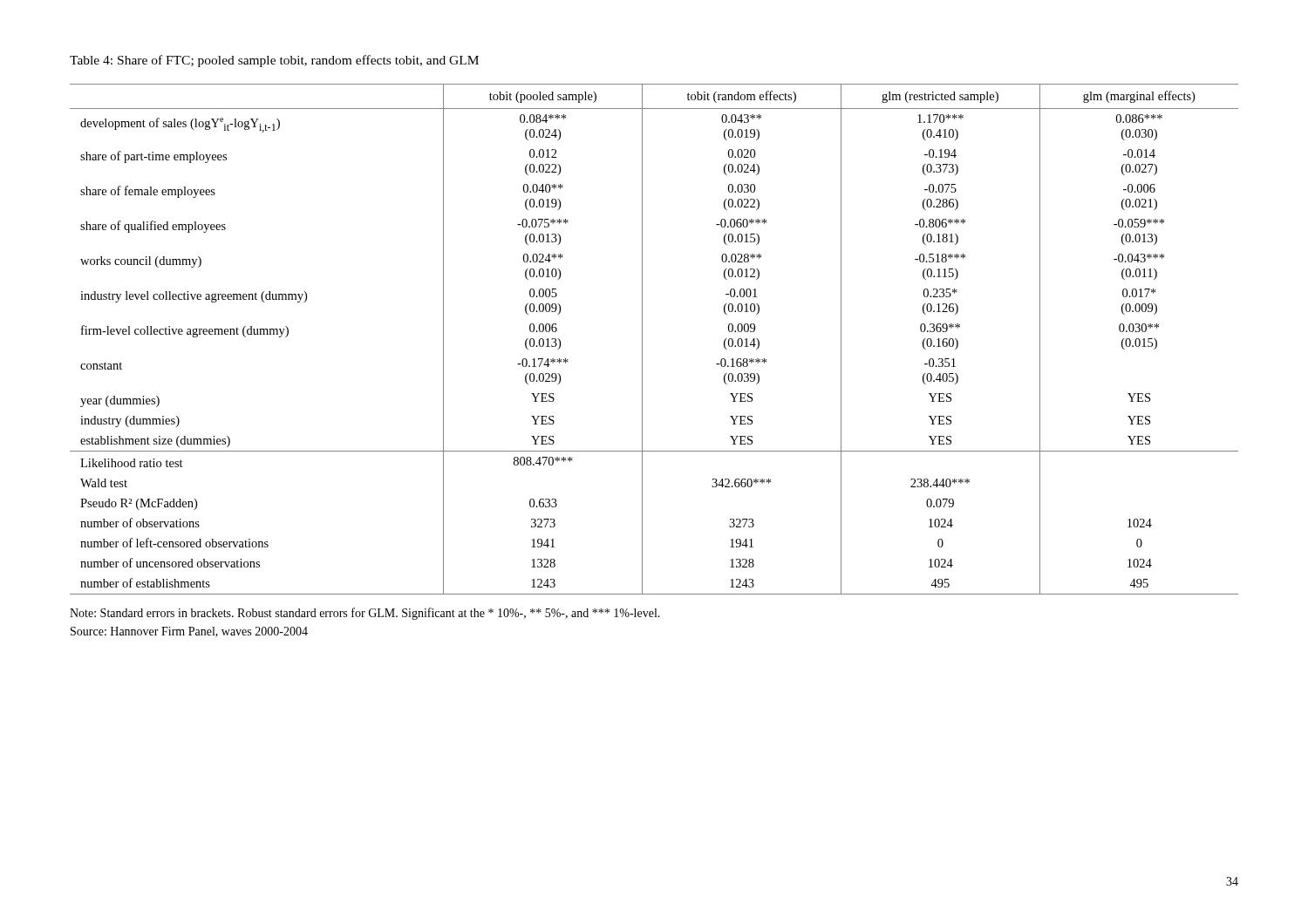Point to "Source: Hannover Firm Panel, waves 2000-2004"
The height and width of the screenshot is (924, 1308).
189,632
